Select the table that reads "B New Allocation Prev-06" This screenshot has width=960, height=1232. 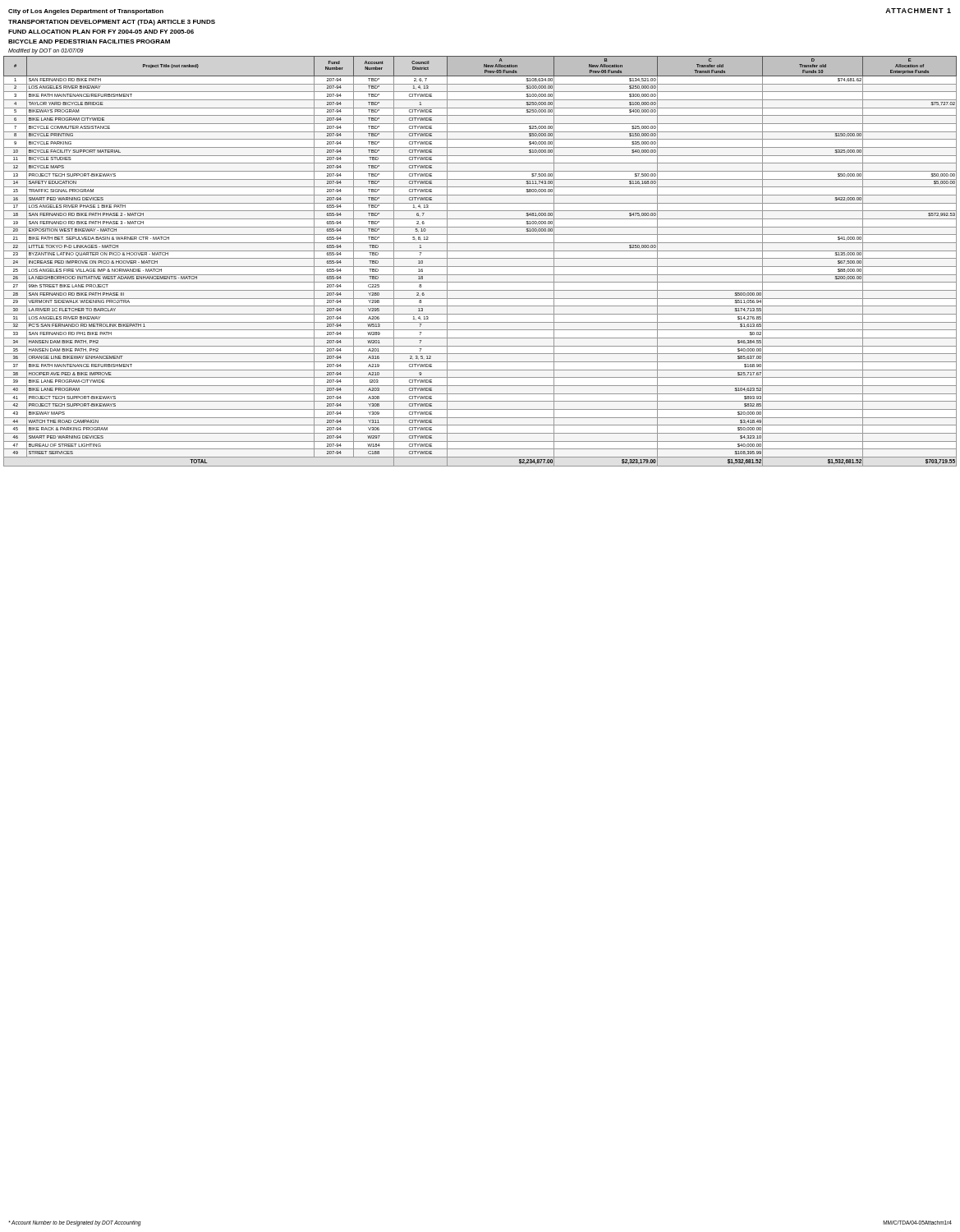(480, 632)
